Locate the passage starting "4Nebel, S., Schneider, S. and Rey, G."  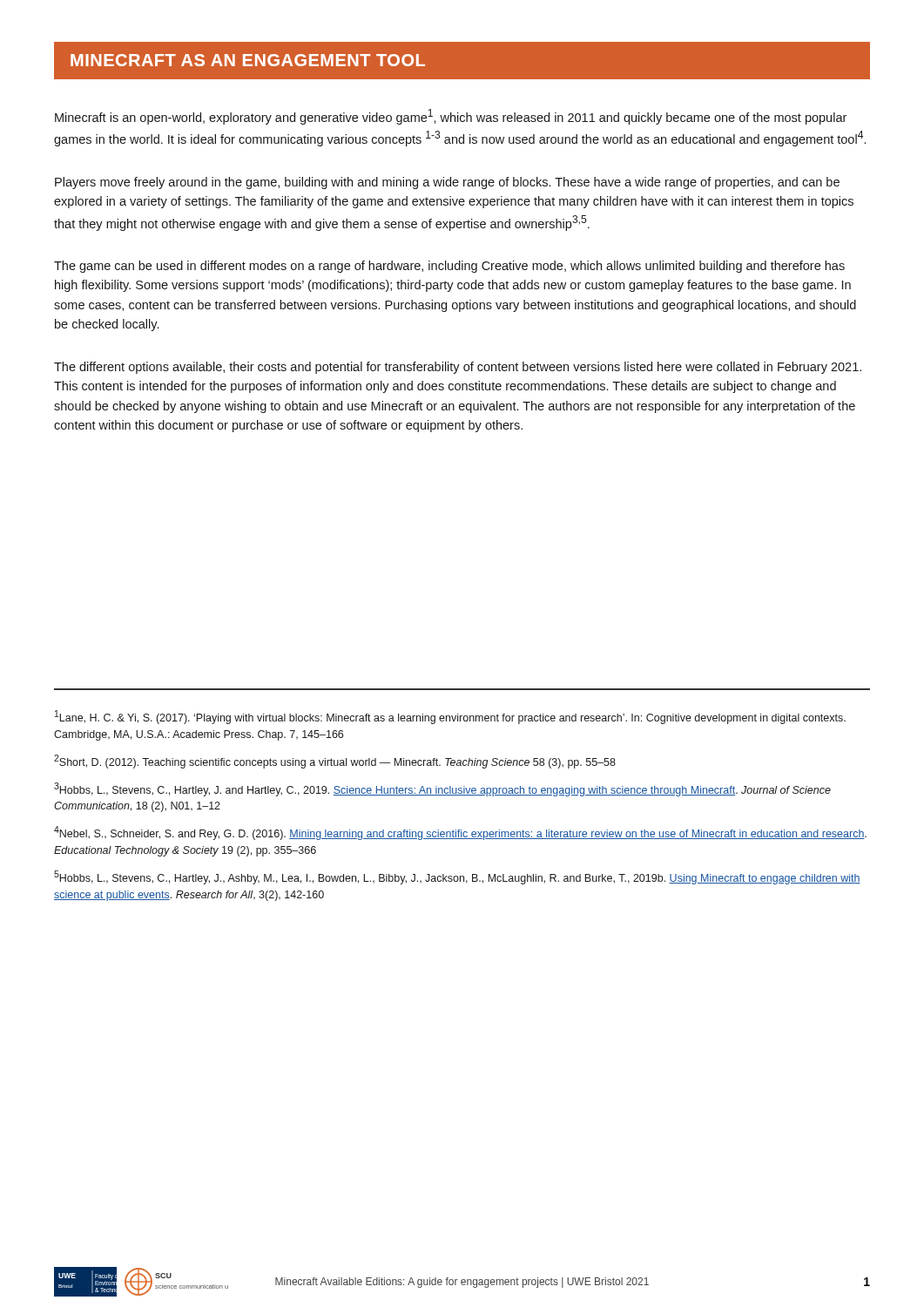pos(461,841)
